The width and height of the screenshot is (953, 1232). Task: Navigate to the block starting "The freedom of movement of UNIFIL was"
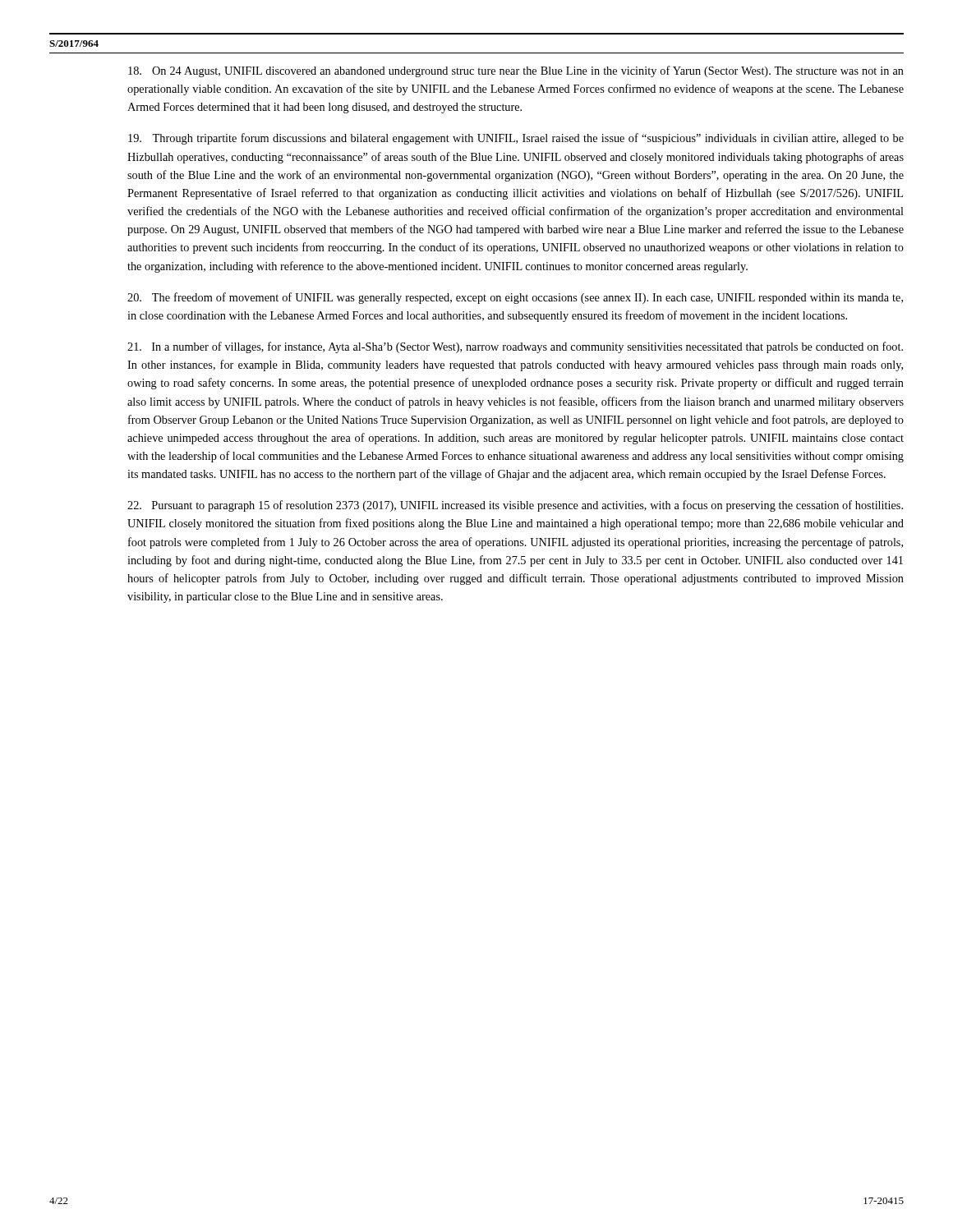coord(516,306)
